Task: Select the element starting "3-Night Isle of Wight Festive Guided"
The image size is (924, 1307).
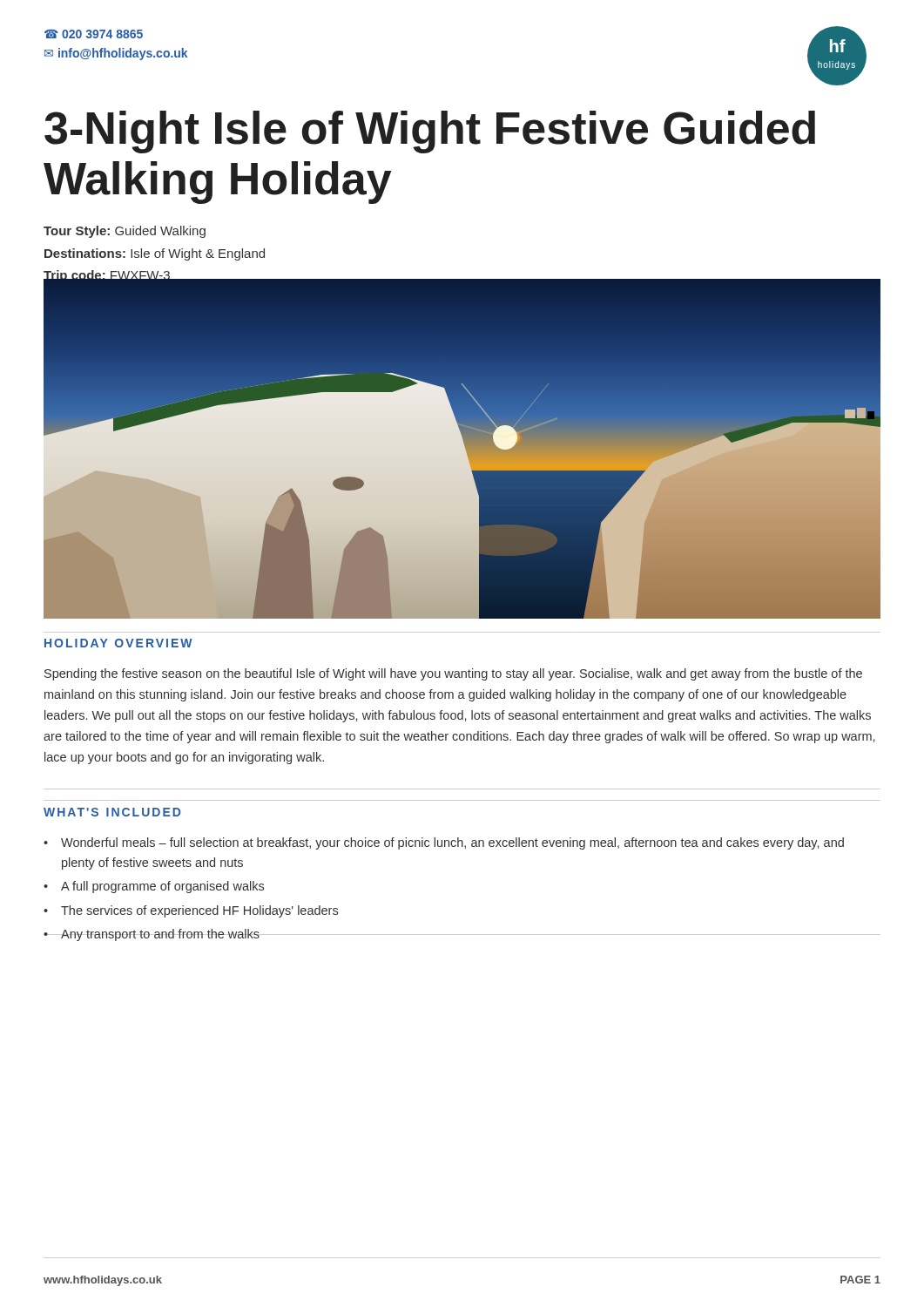Action: click(462, 154)
